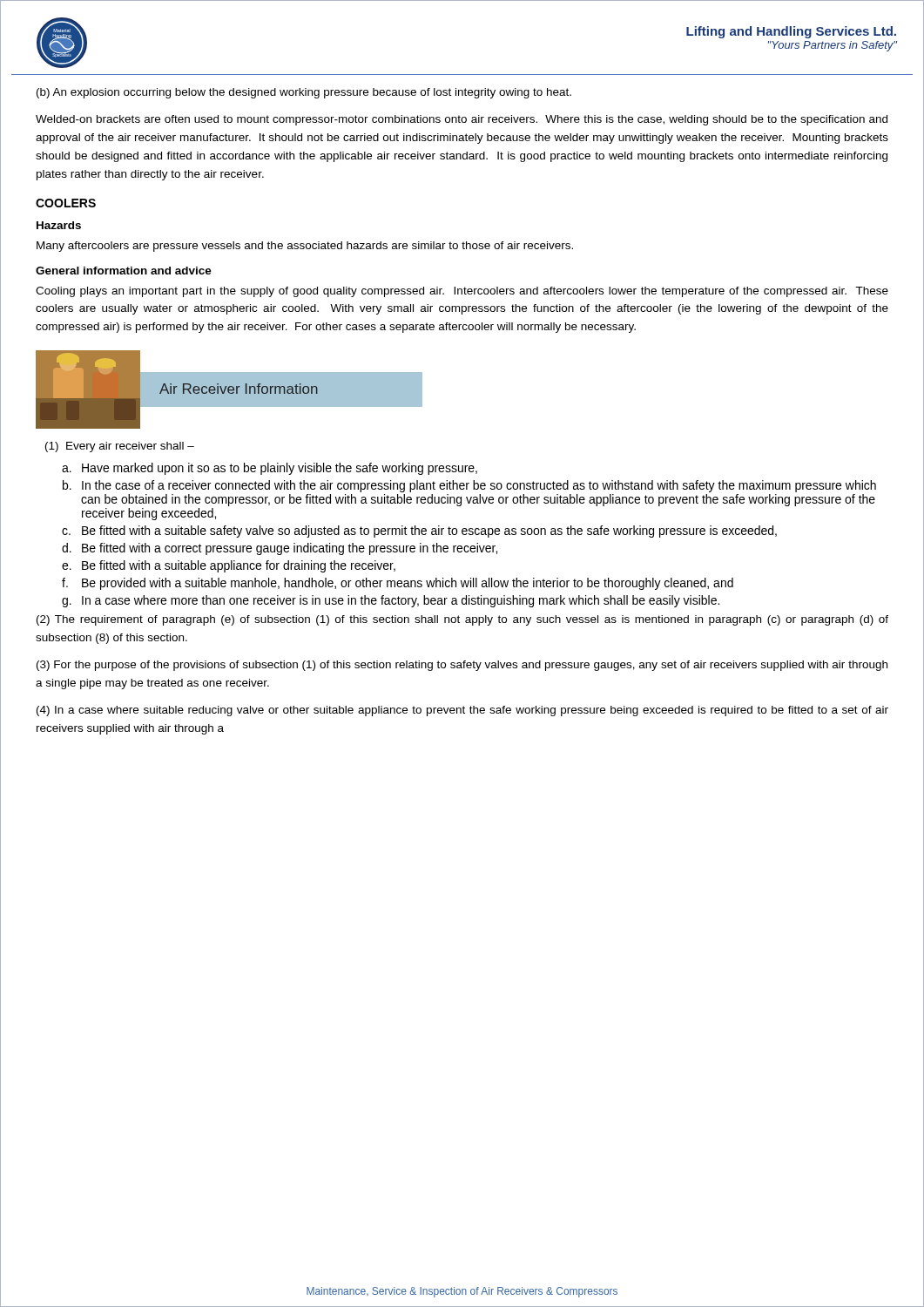Where is the passage that starts "(b) An explosion occurring below the designed working"?
Image resolution: width=924 pixels, height=1307 pixels.
(x=304, y=92)
